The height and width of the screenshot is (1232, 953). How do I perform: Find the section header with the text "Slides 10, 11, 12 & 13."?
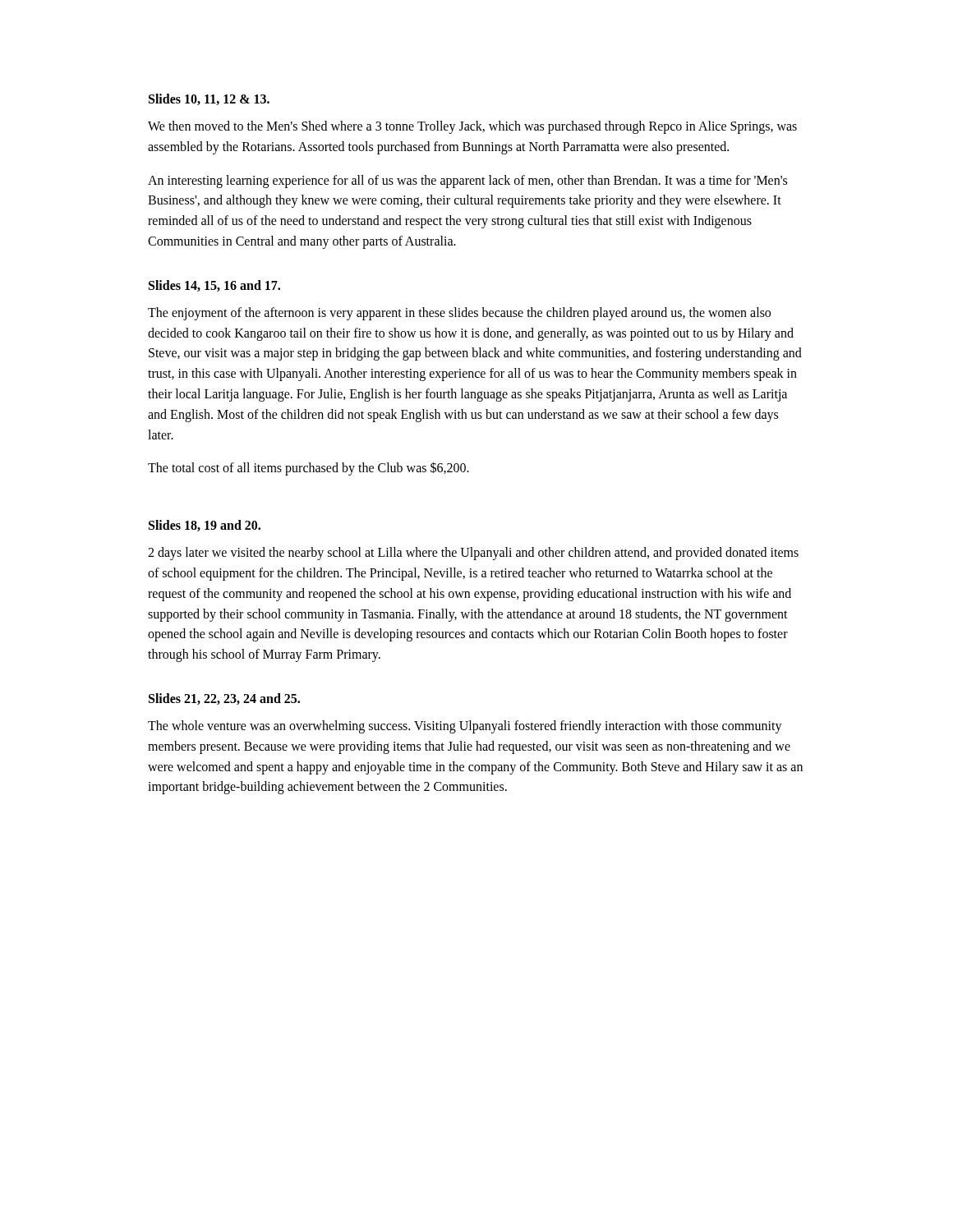pyautogui.click(x=209, y=99)
